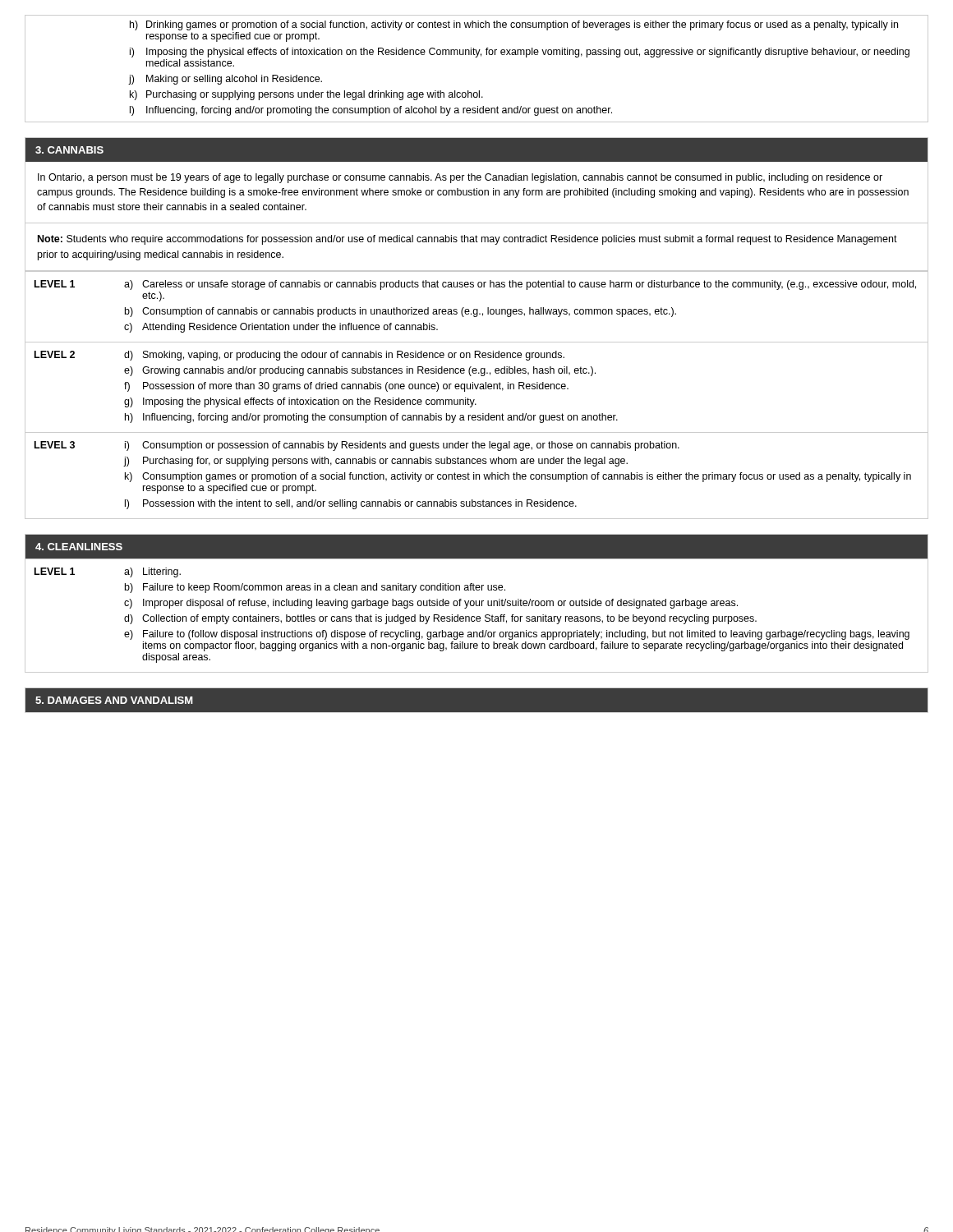This screenshot has height=1232, width=953.
Task: Point to the block starting "Note: Students who require"
Action: pyautogui.click(x=467, y=247)
